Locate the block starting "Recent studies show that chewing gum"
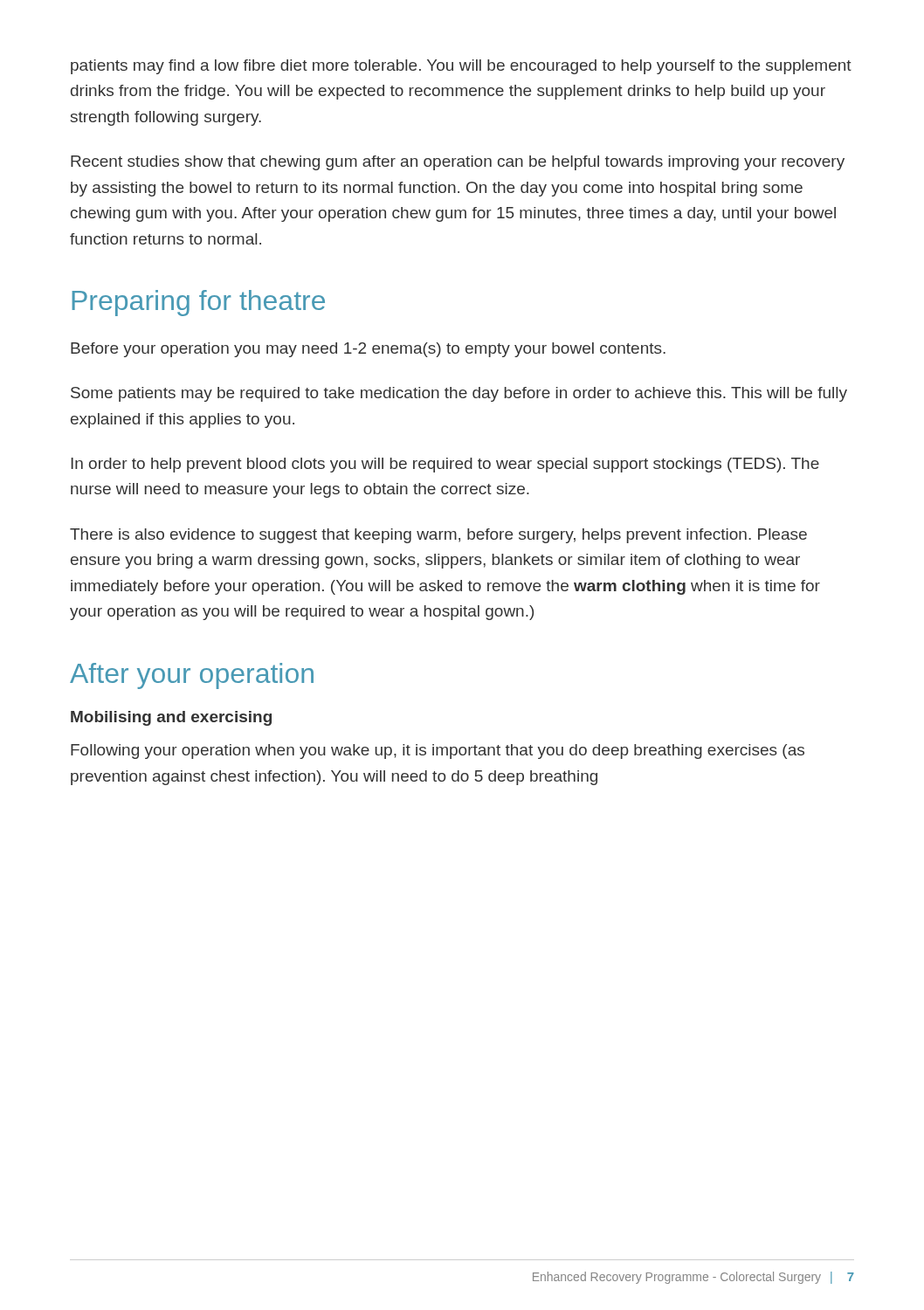This screenshot has width=924, height=1310. (x=457, y=200)
